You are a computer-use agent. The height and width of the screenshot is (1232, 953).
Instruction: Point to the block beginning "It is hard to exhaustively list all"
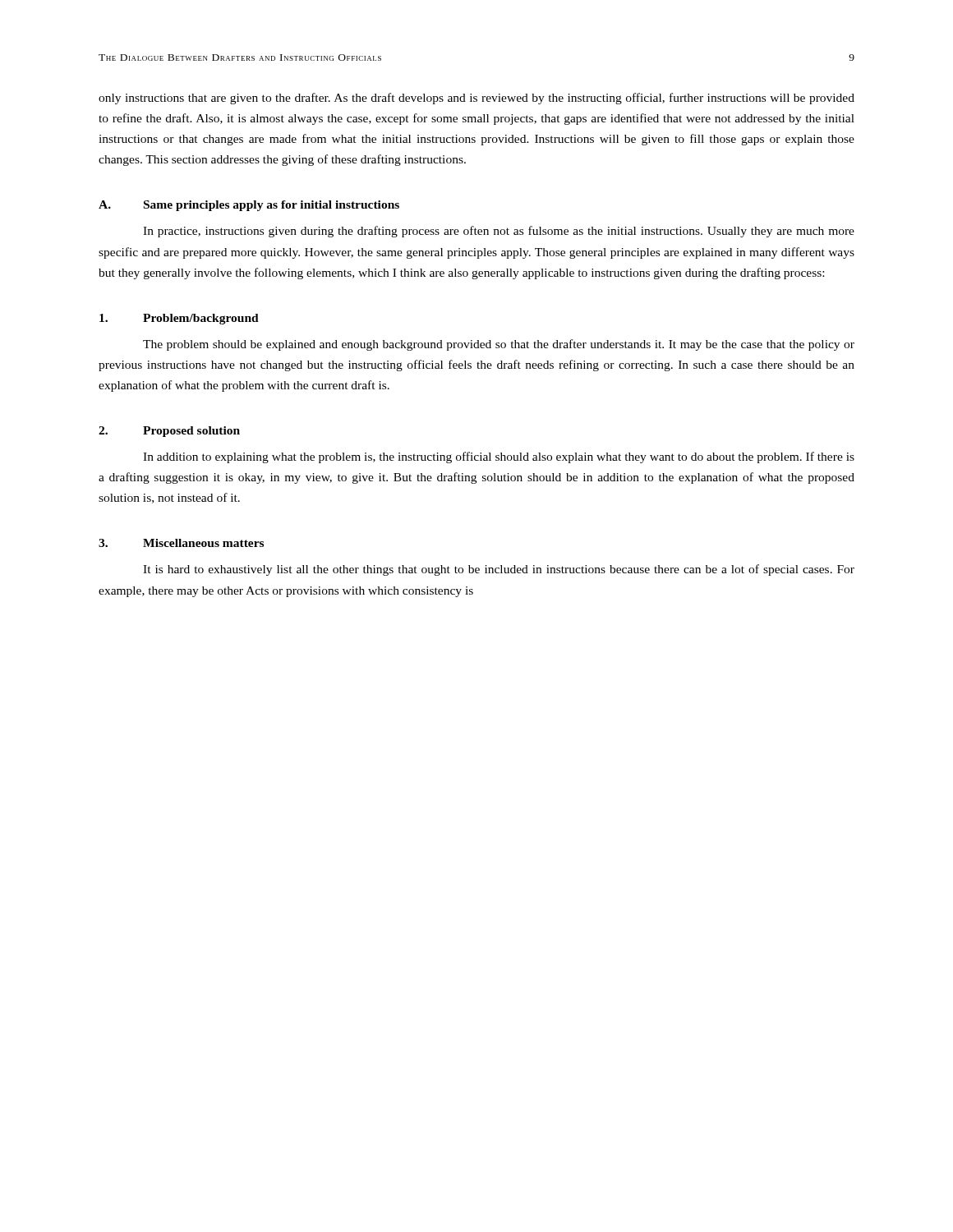pyautogui.click(x=476, y=579)
